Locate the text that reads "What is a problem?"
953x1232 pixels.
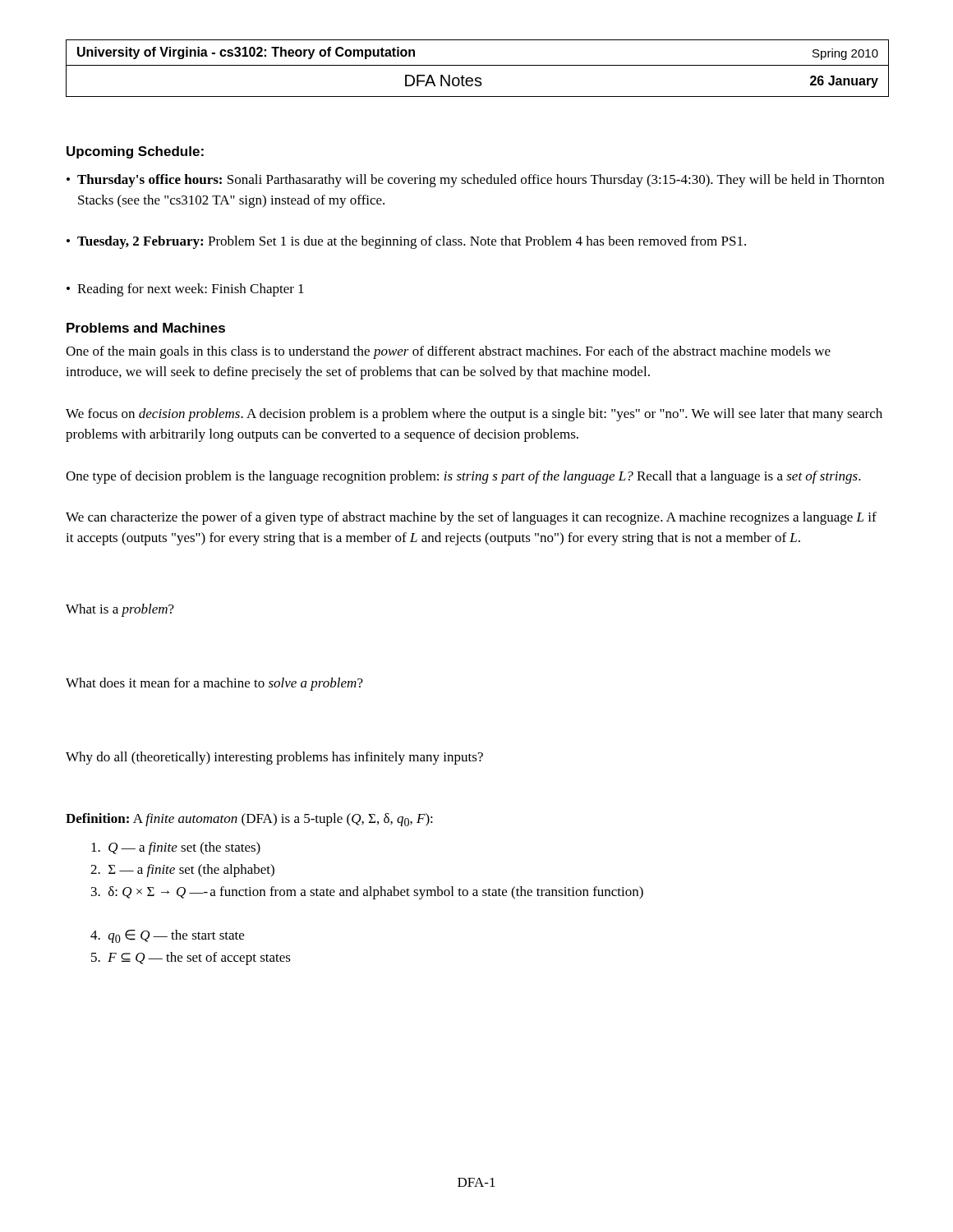pos(120,609)
